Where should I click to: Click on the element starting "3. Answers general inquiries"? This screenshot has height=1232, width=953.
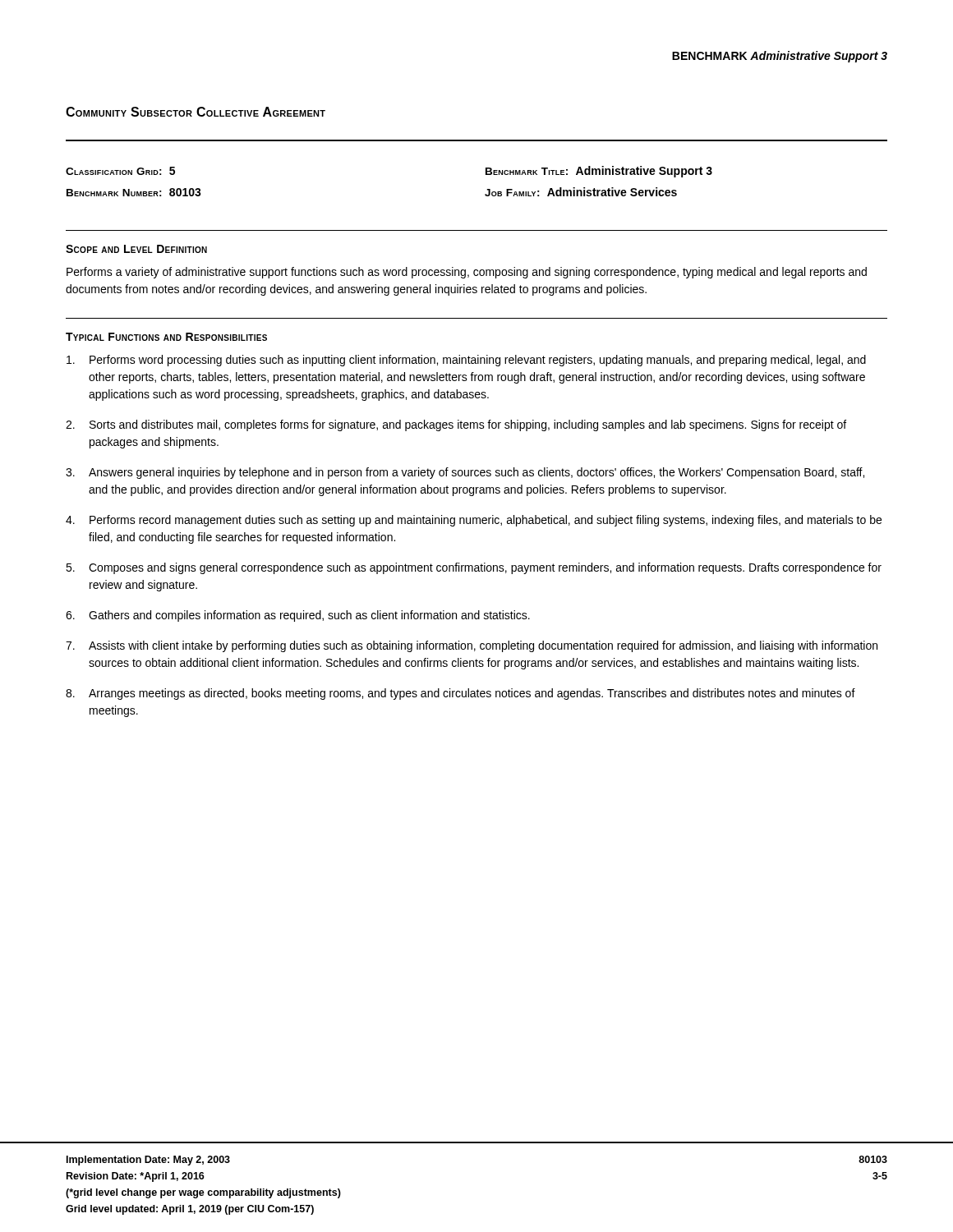(x=476, y=481)
